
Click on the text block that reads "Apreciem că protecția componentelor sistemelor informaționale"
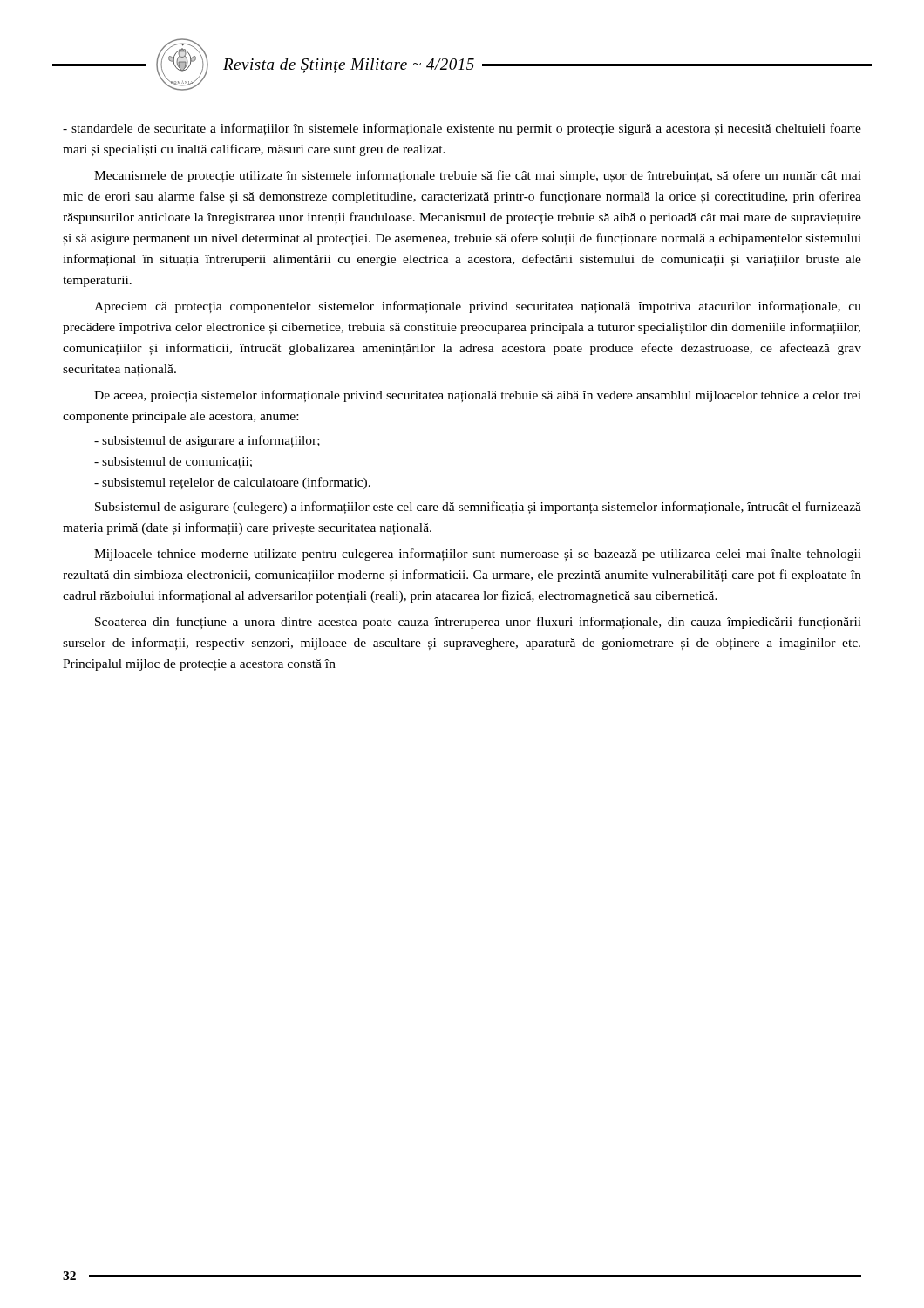(462, 338)
